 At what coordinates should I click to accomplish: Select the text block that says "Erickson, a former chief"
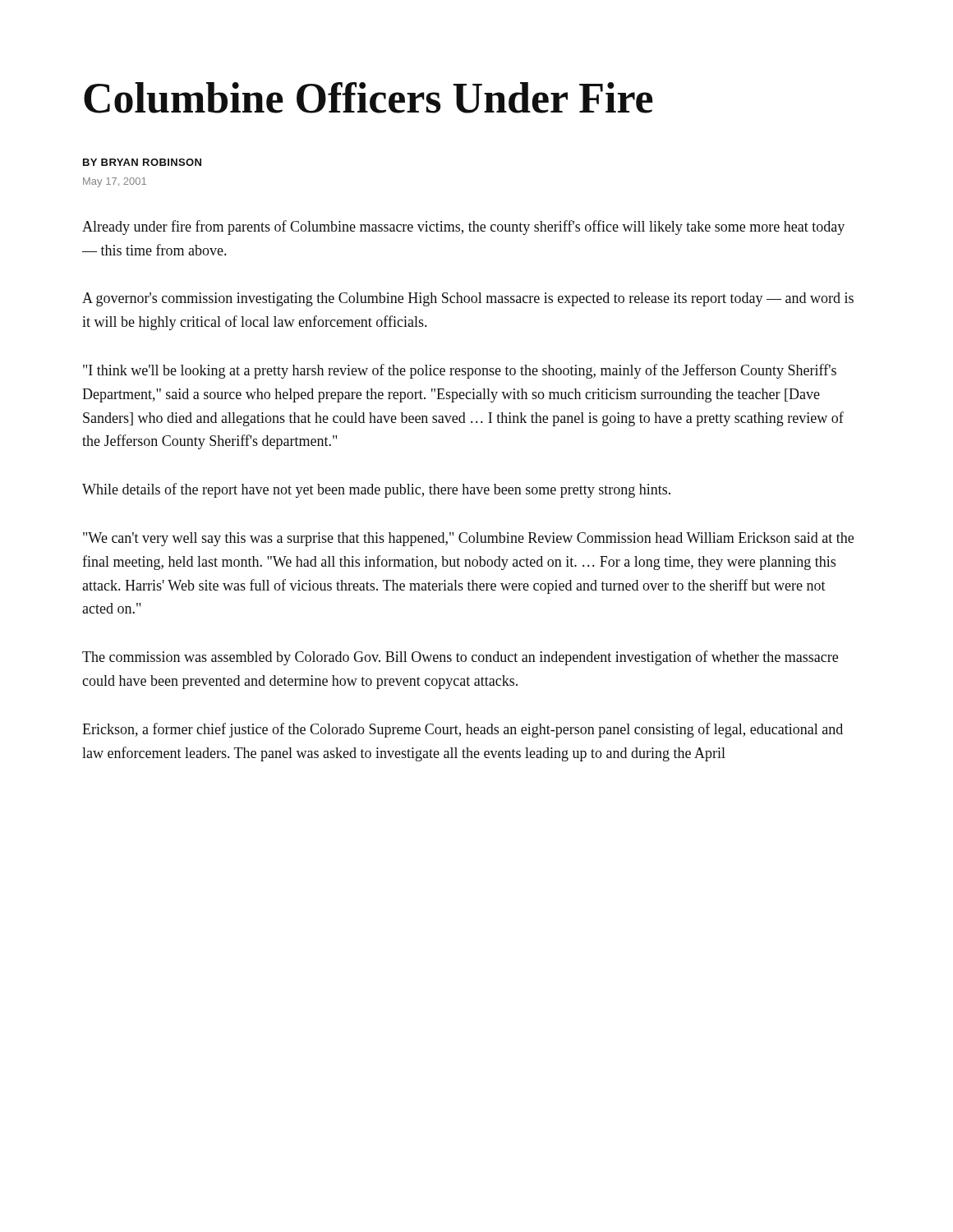pos(463,741)
